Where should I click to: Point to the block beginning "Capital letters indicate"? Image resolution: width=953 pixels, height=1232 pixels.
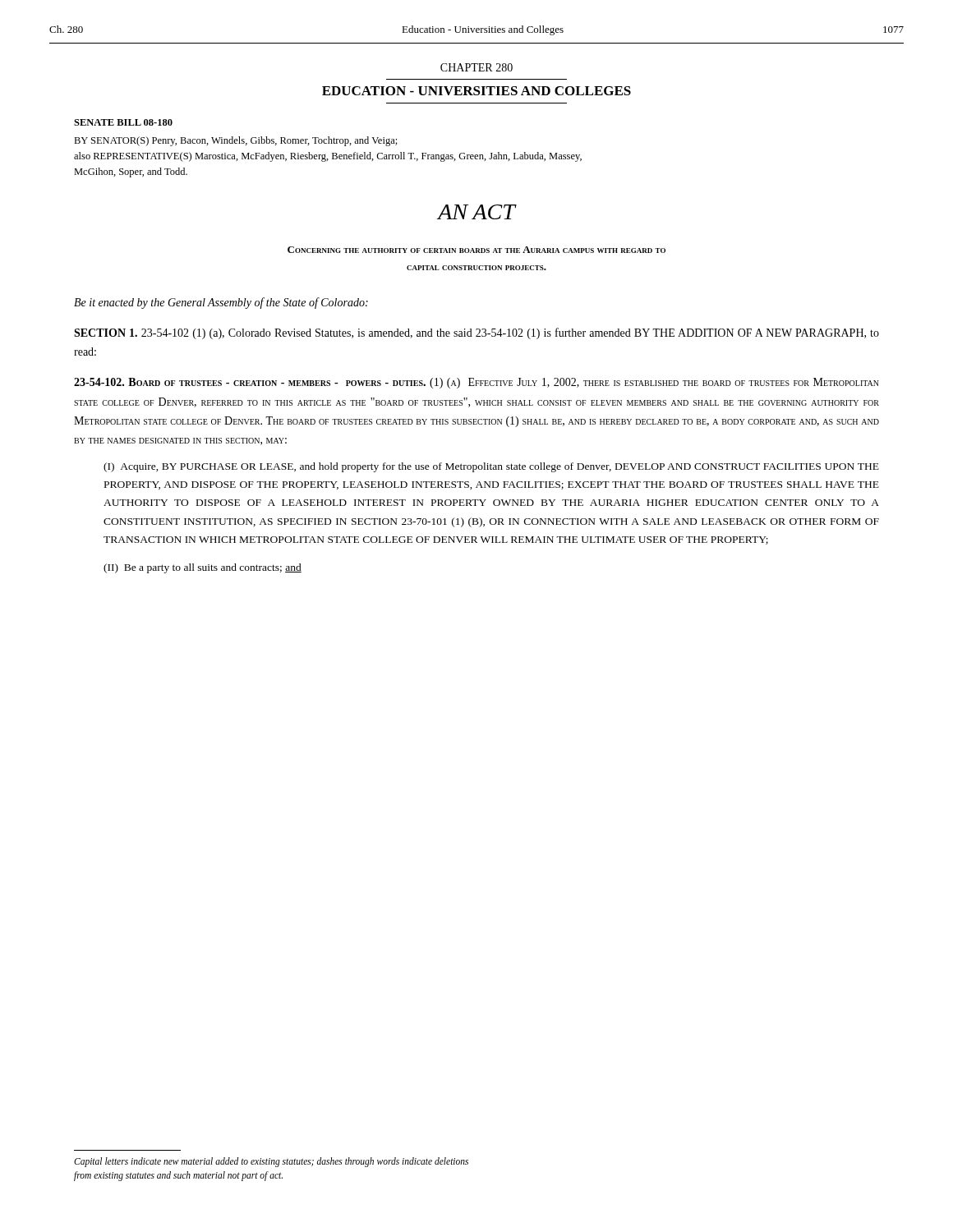click(x=271, y=1168)
